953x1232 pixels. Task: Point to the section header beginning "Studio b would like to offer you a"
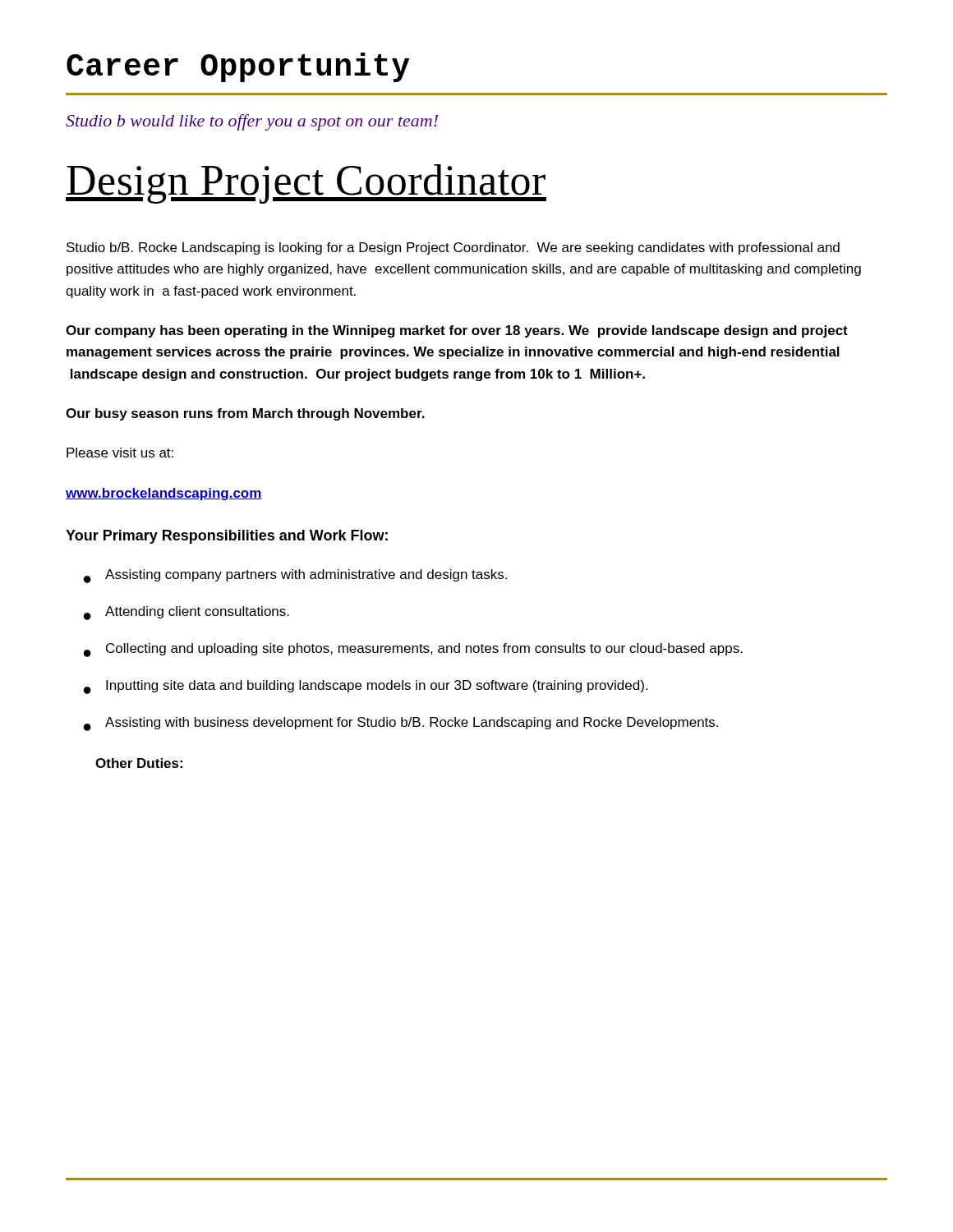(252, 122)
